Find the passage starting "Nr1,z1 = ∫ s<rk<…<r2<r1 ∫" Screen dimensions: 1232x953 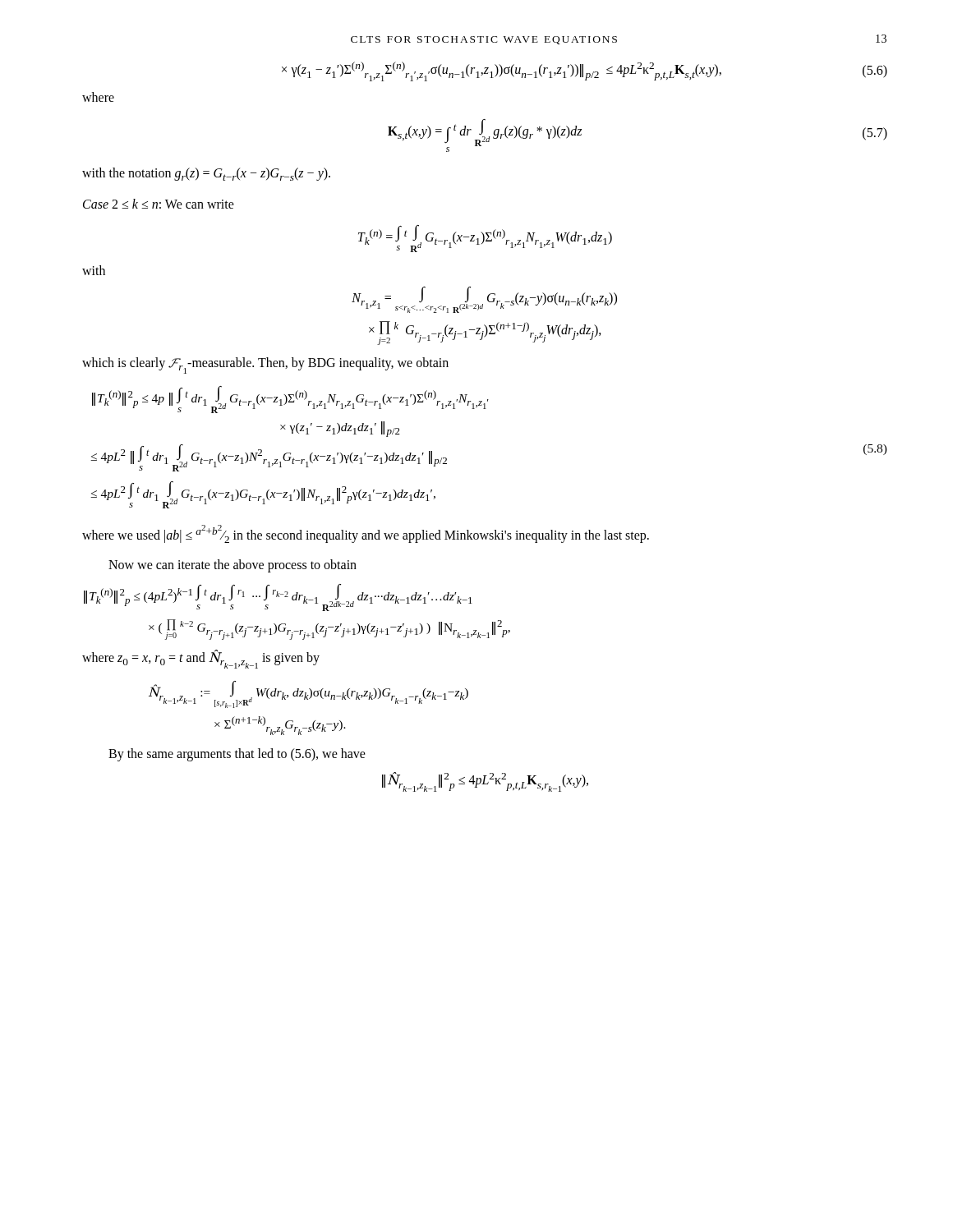(x=485, y=314)
